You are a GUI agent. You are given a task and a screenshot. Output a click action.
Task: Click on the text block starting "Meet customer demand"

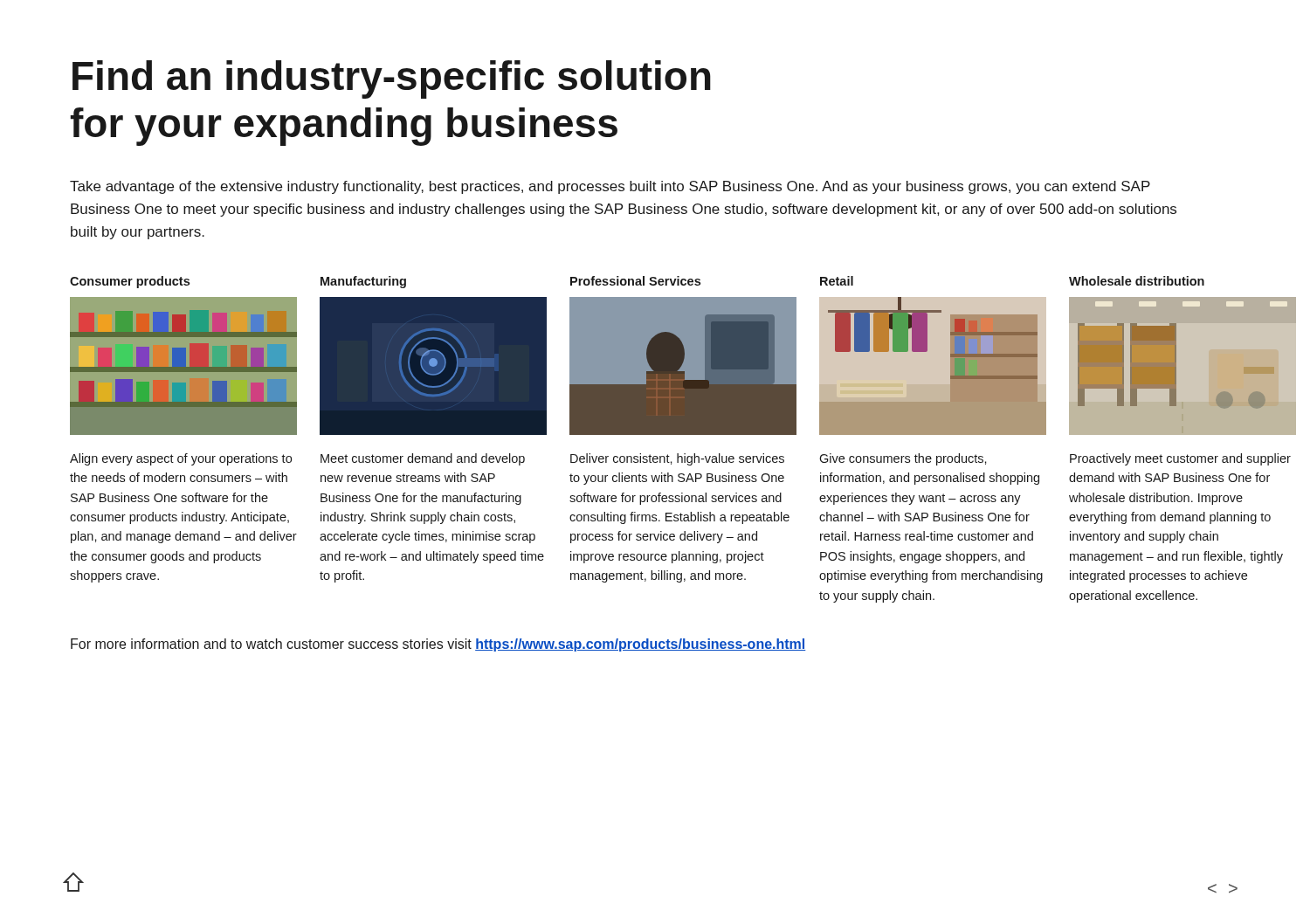pyautogui.click(x=432, y=517)
